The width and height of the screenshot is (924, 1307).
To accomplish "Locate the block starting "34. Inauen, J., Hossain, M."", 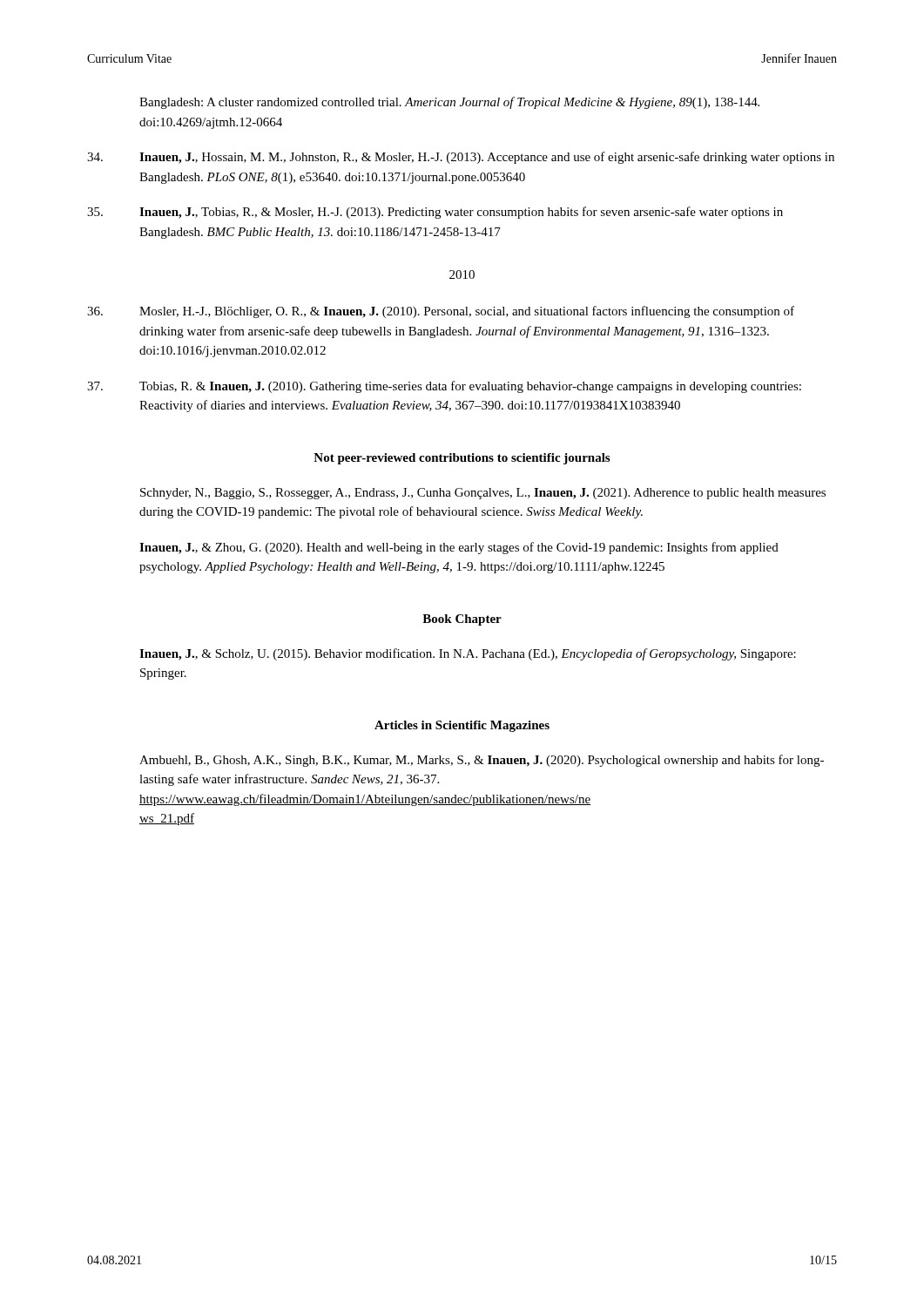I will 462,167.
